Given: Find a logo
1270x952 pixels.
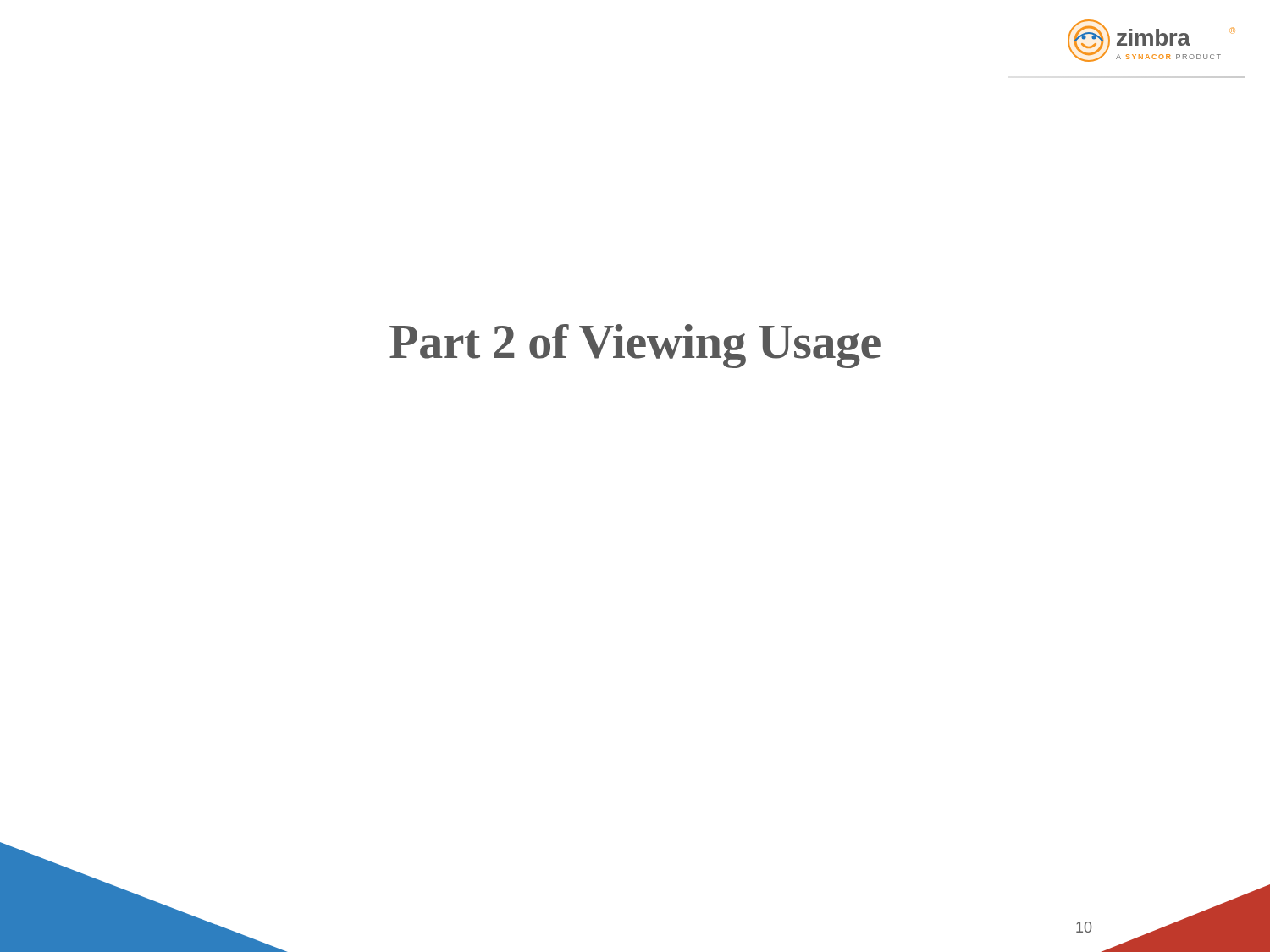Looking at the screenshot, I should [1139, 43].
